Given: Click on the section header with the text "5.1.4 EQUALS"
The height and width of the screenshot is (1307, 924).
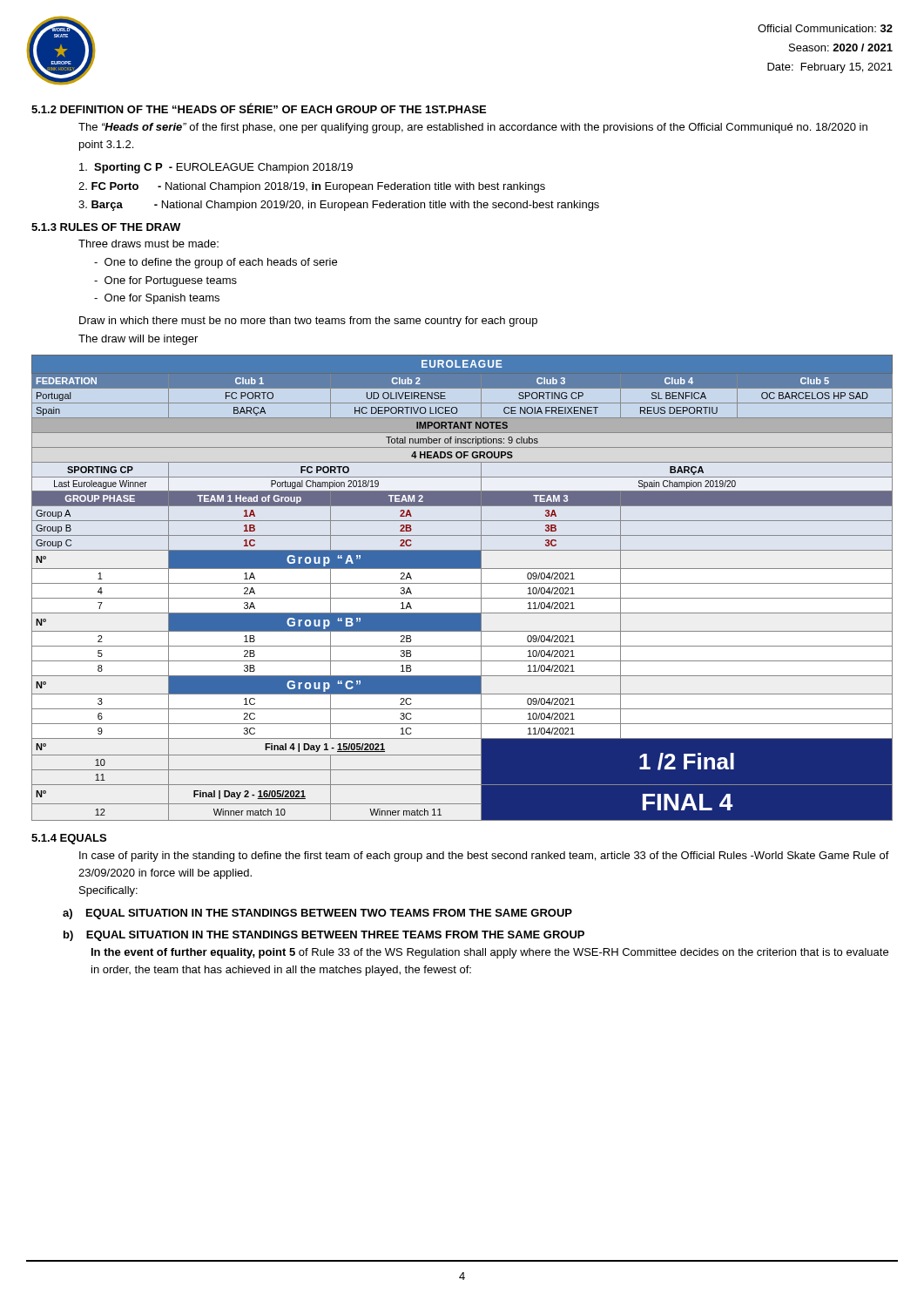Looking at the screenshot, I should [x=69, y=838].
